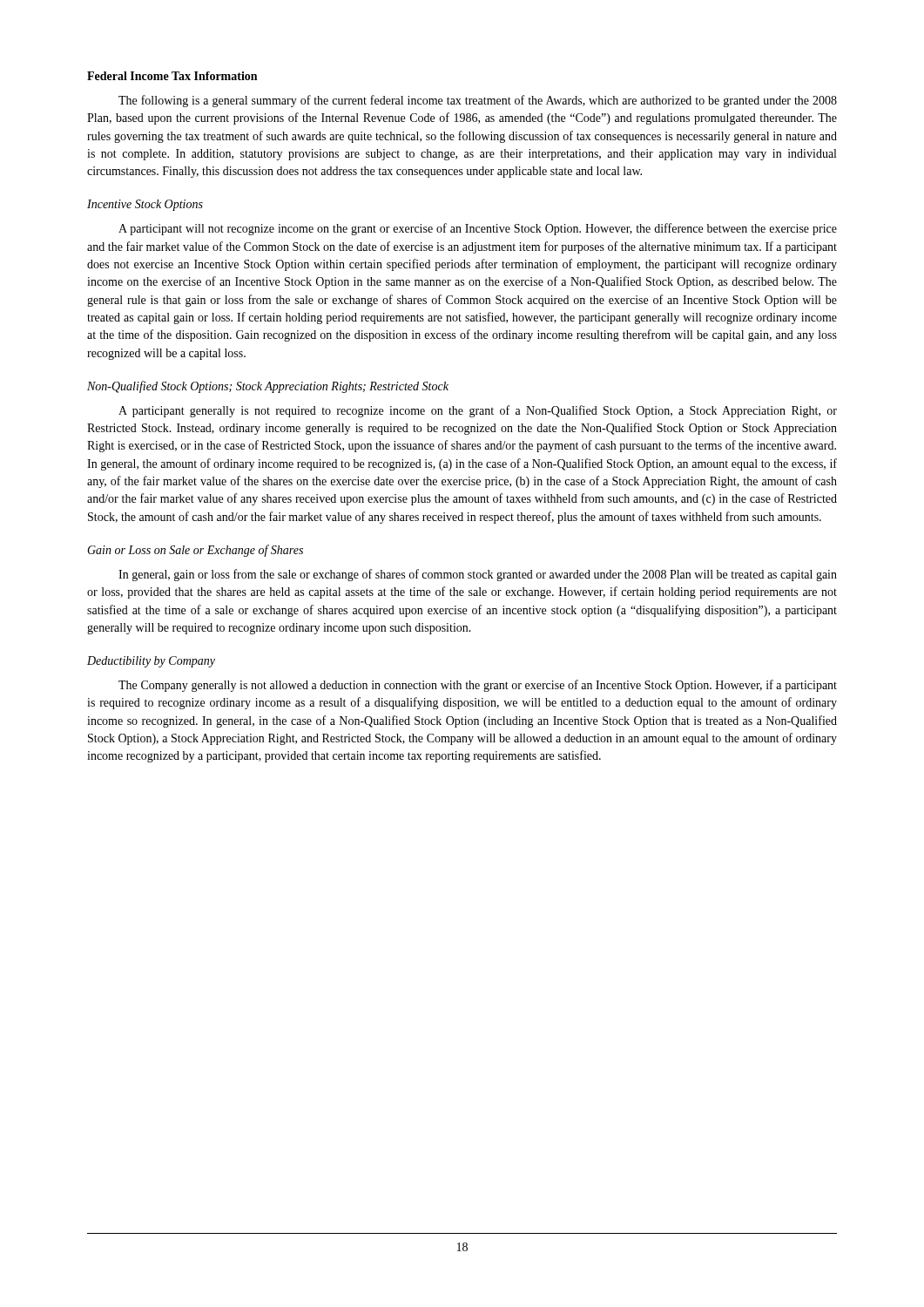Point to the text starting "Gain or Loss on Sale or Exchange"
924x1307 pixels.
click(195, 550)
